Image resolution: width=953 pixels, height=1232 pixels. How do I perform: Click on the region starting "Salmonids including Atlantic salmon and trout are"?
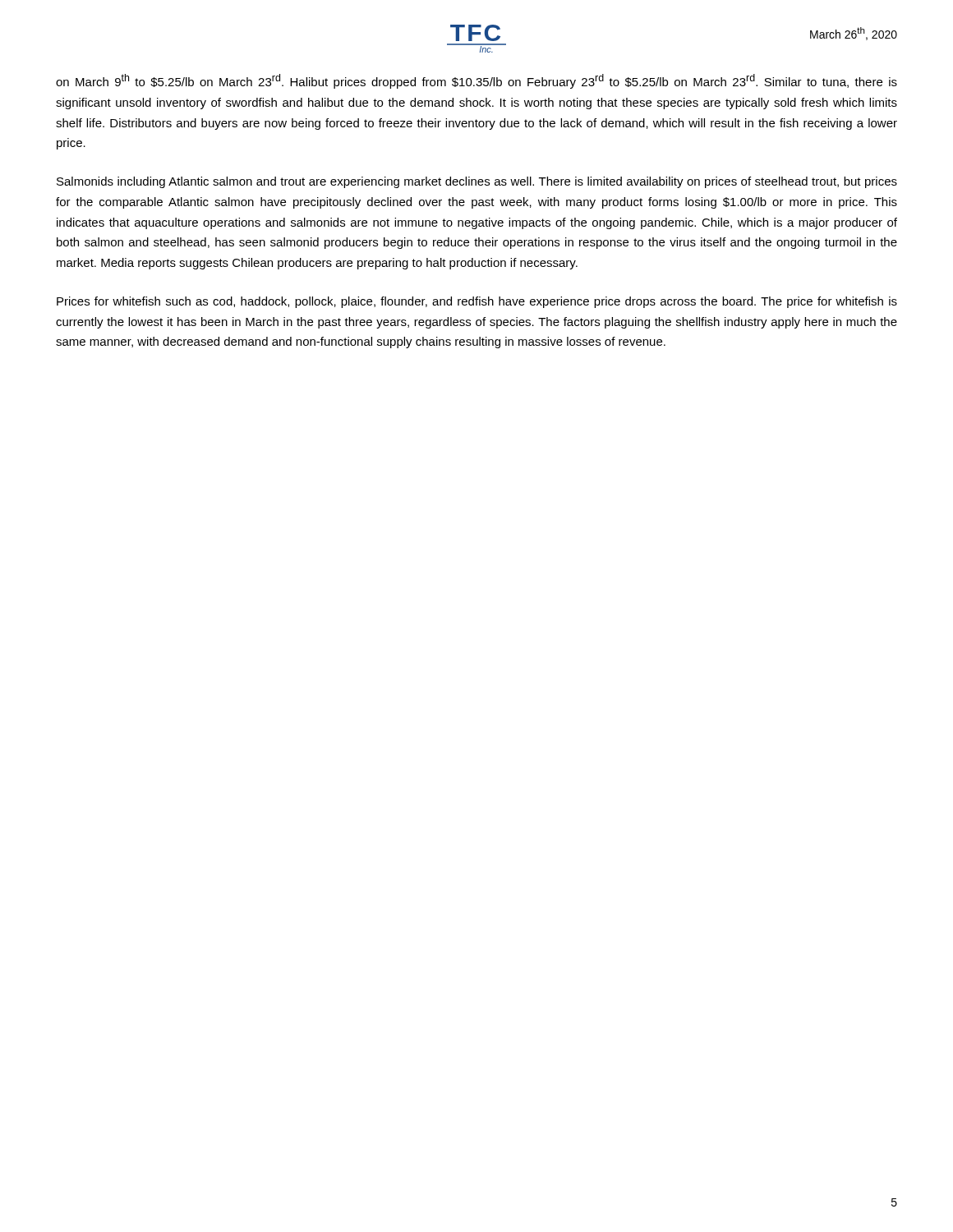(476, 222)
